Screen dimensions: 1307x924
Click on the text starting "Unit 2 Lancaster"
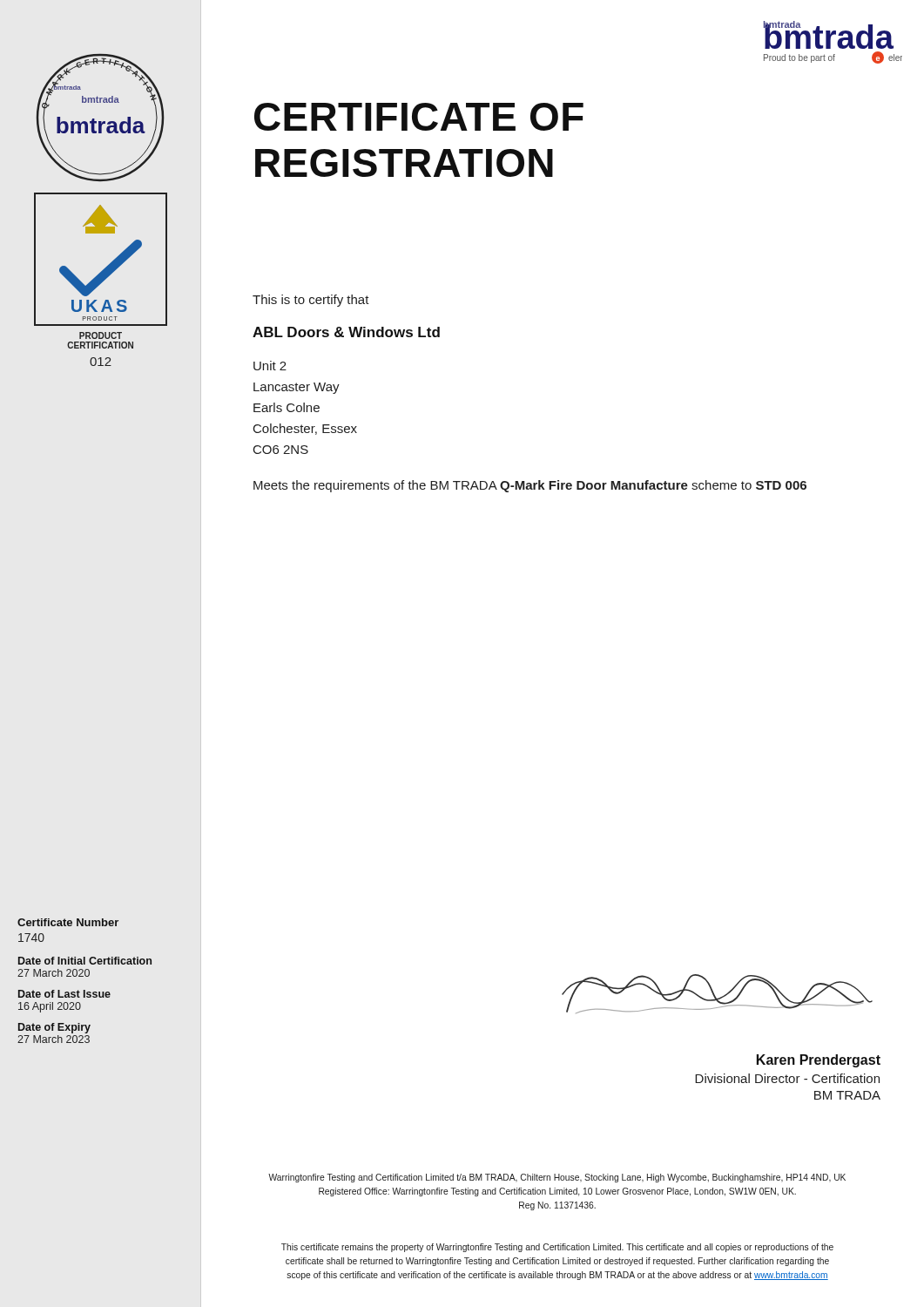[305, 407]
